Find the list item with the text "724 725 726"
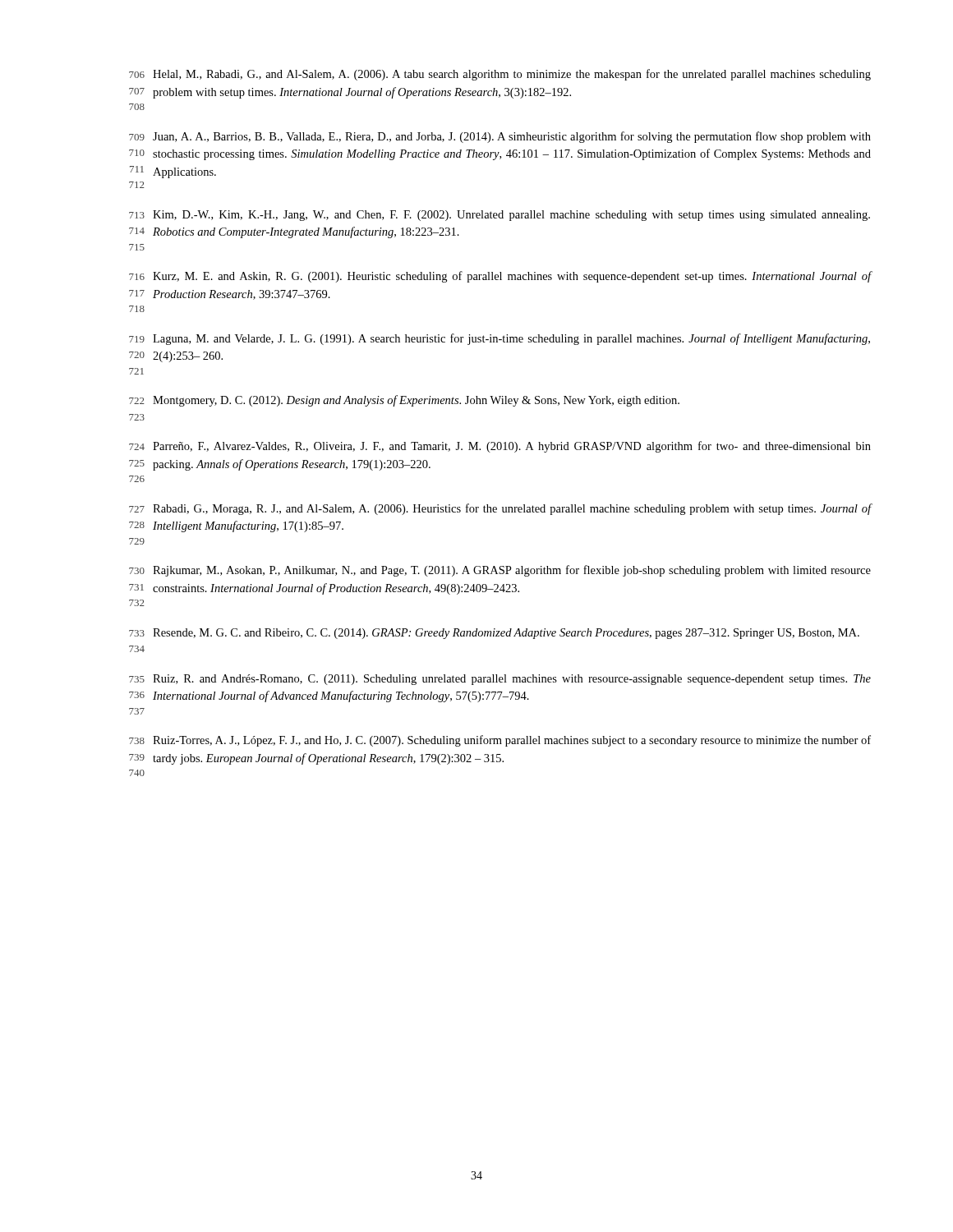Viewport: 953px width, 1232px height. (485, 462)
